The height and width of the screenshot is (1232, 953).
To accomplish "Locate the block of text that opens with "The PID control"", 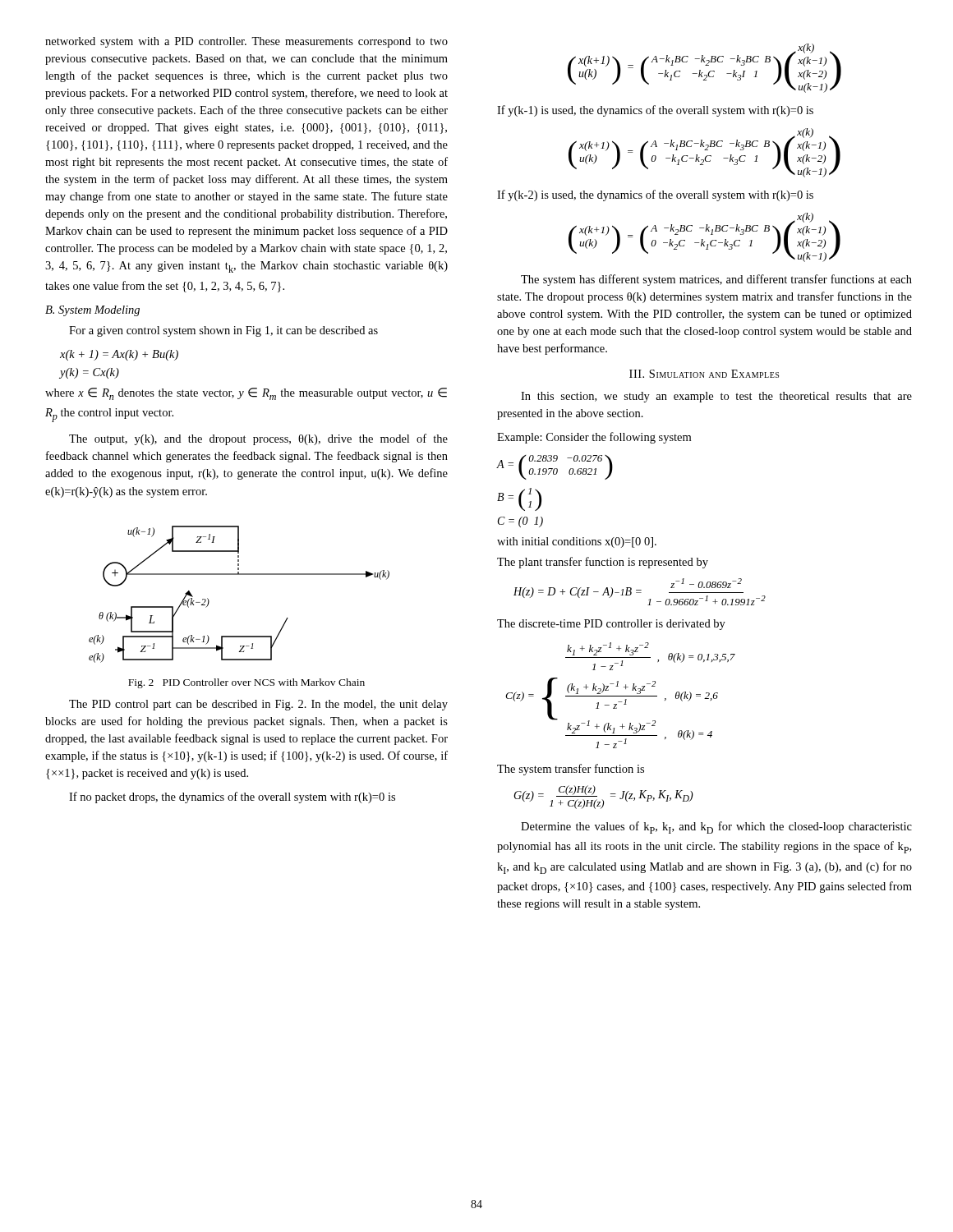I will 246,738.
